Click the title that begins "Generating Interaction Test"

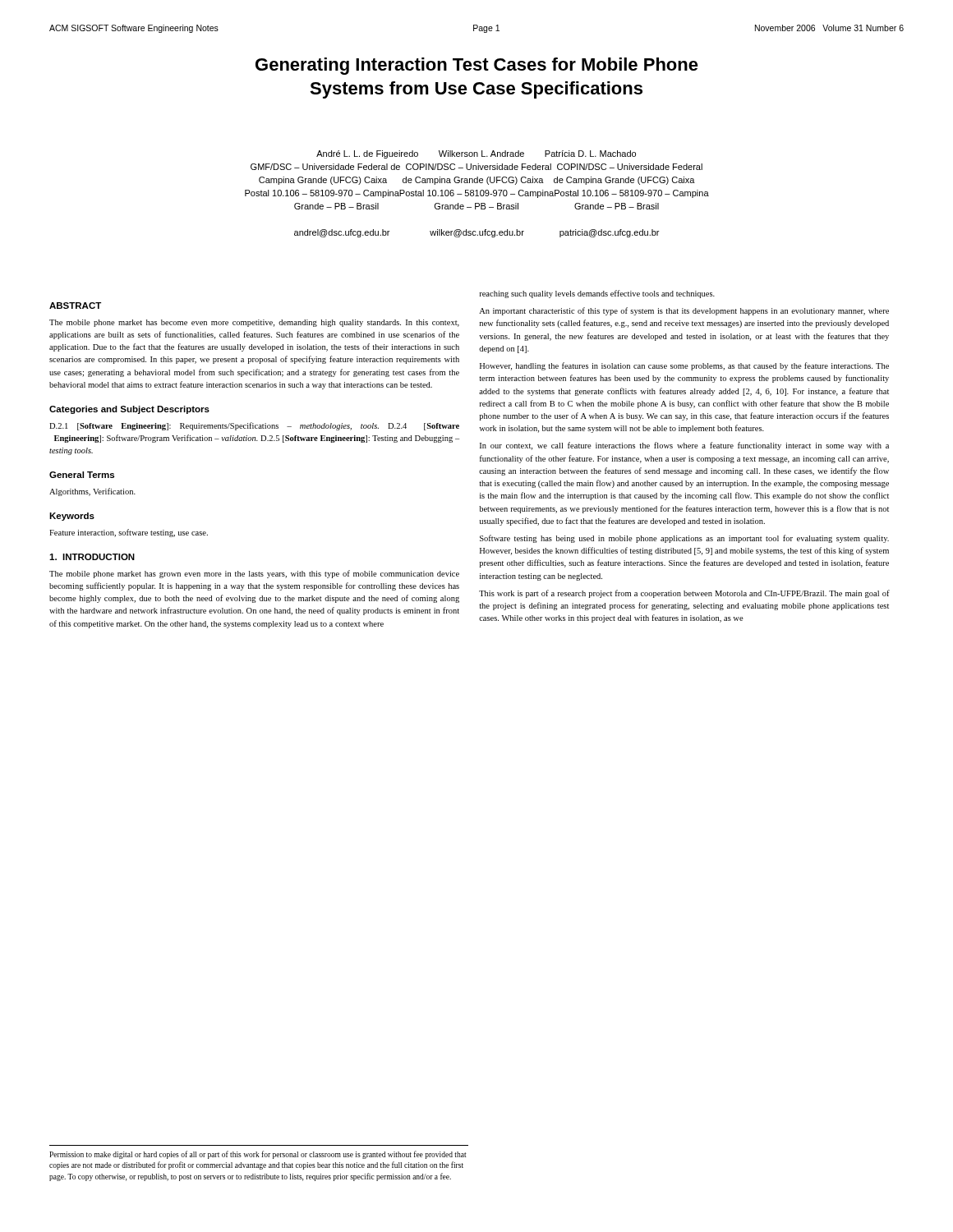476,77
